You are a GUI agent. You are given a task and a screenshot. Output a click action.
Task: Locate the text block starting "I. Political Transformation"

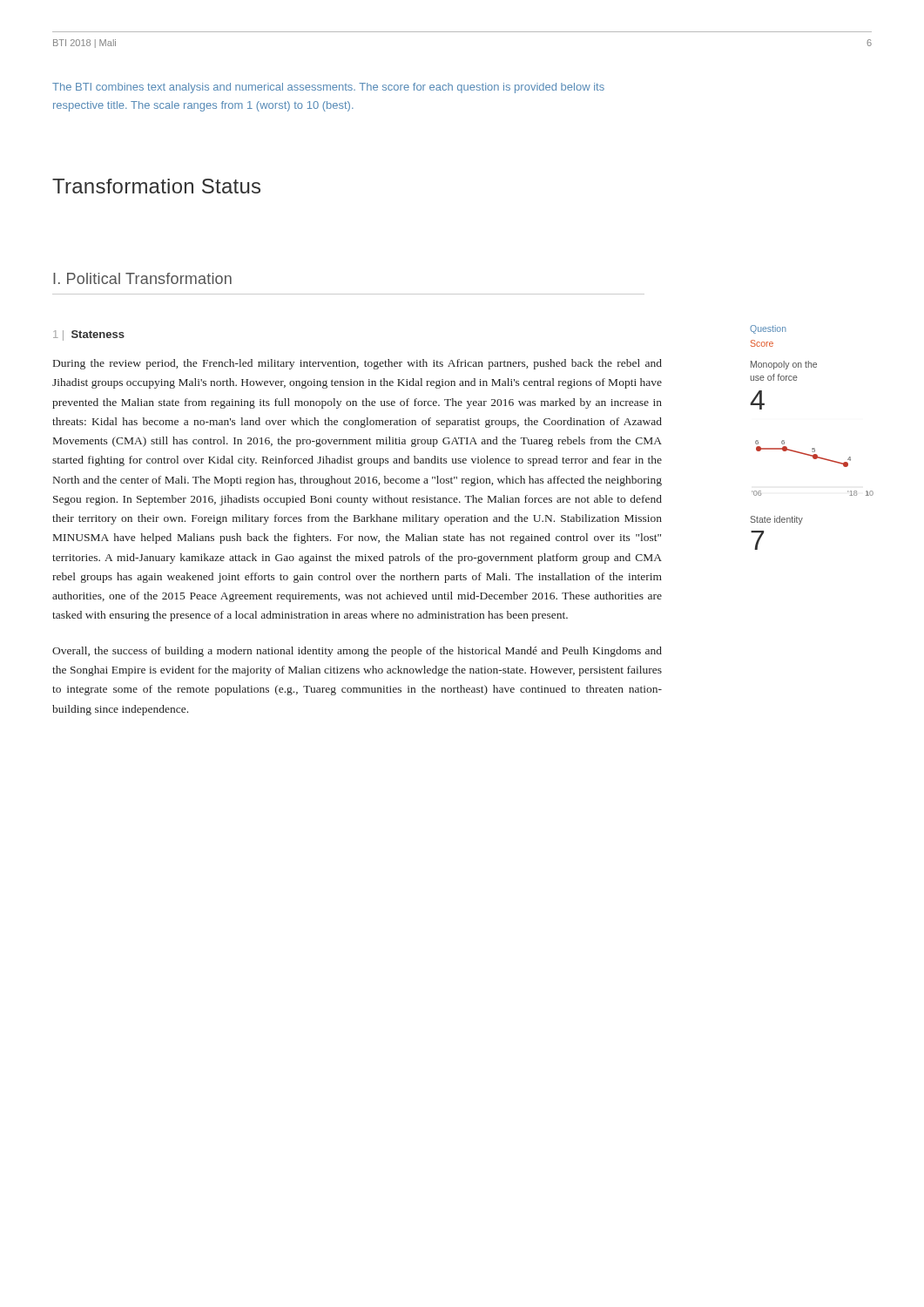[x=142, y=279]
